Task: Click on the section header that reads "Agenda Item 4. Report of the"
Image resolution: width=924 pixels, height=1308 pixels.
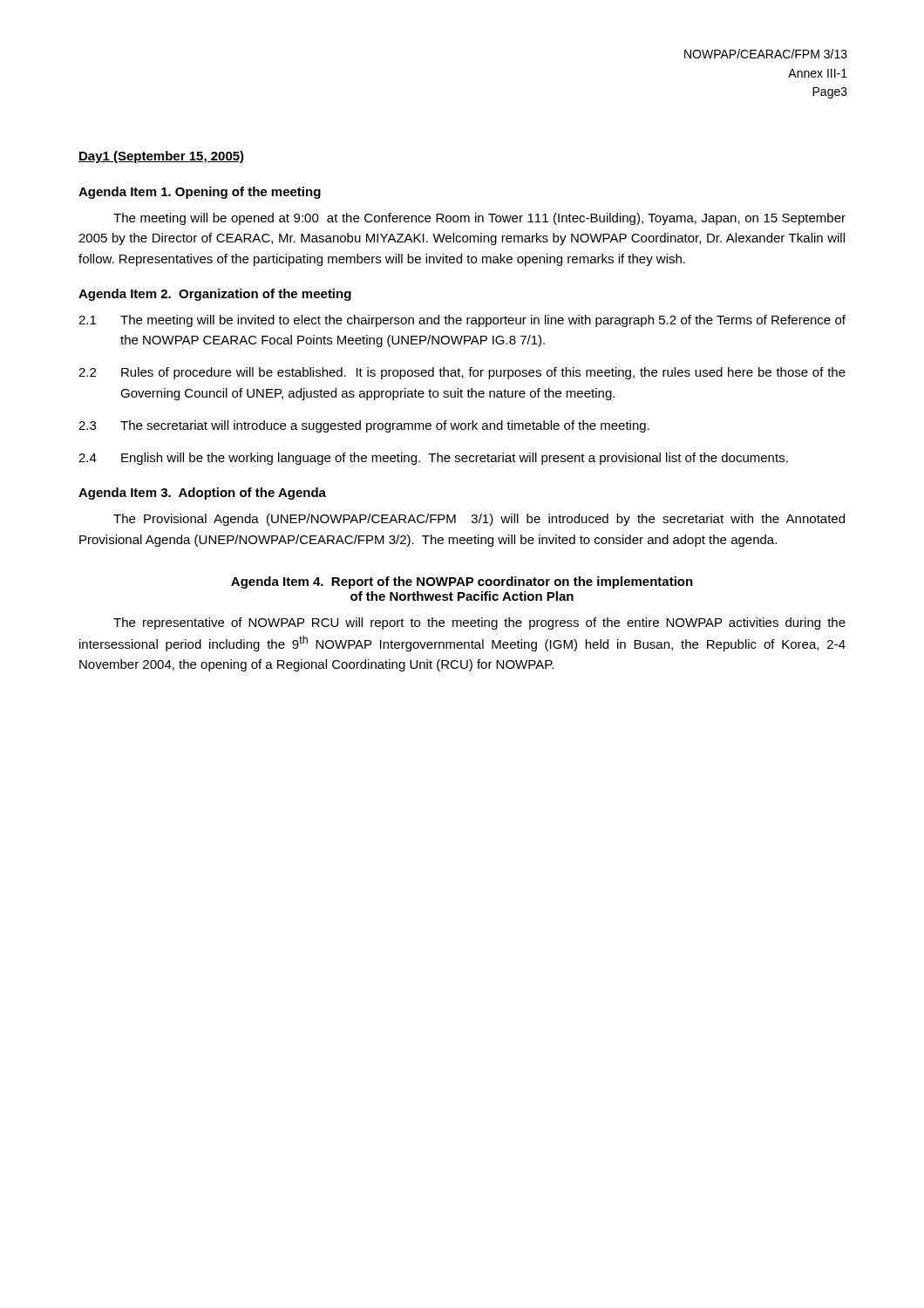Action: pos(462,588)
